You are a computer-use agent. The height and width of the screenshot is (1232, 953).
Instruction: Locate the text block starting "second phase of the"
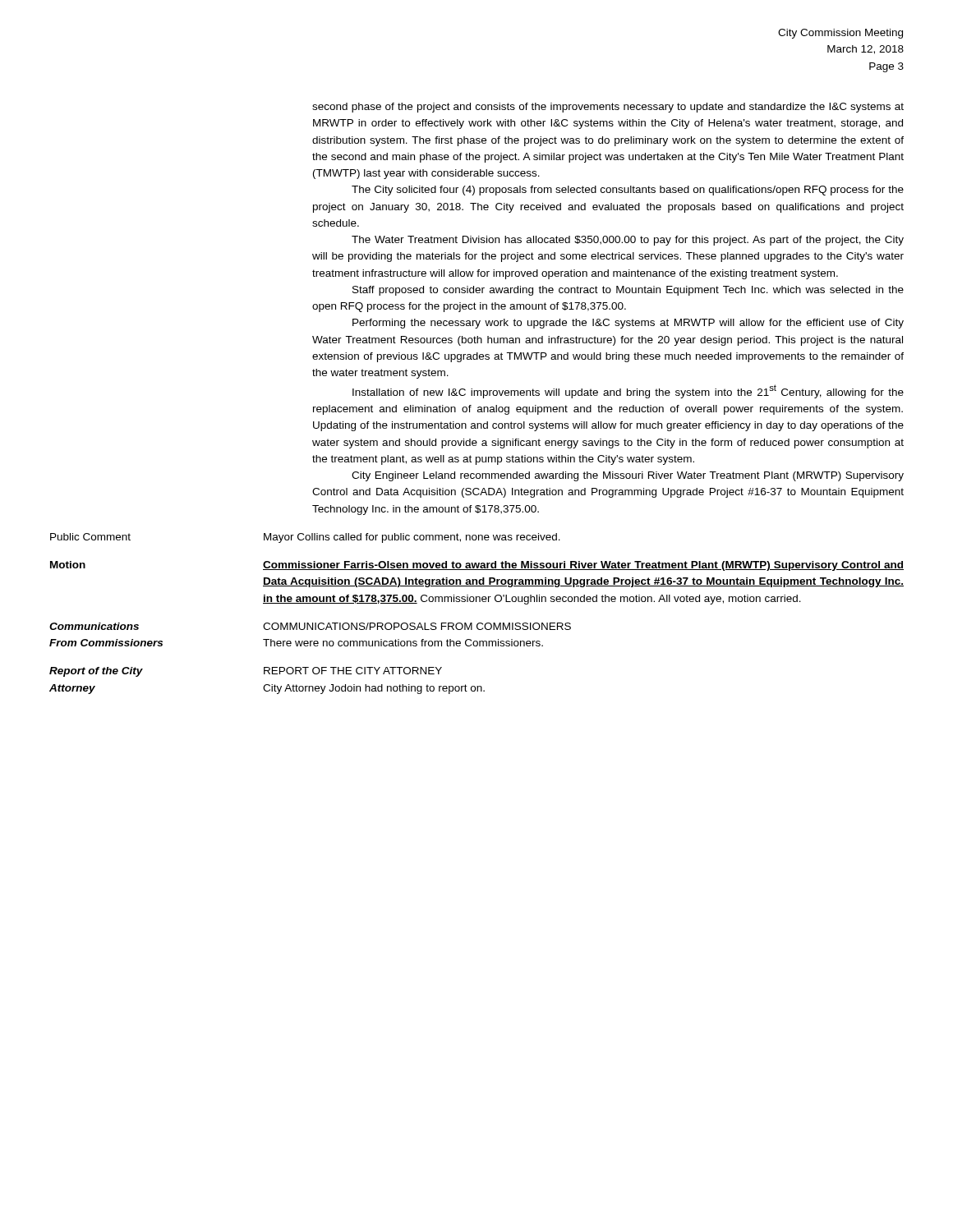tap(608, 308)
